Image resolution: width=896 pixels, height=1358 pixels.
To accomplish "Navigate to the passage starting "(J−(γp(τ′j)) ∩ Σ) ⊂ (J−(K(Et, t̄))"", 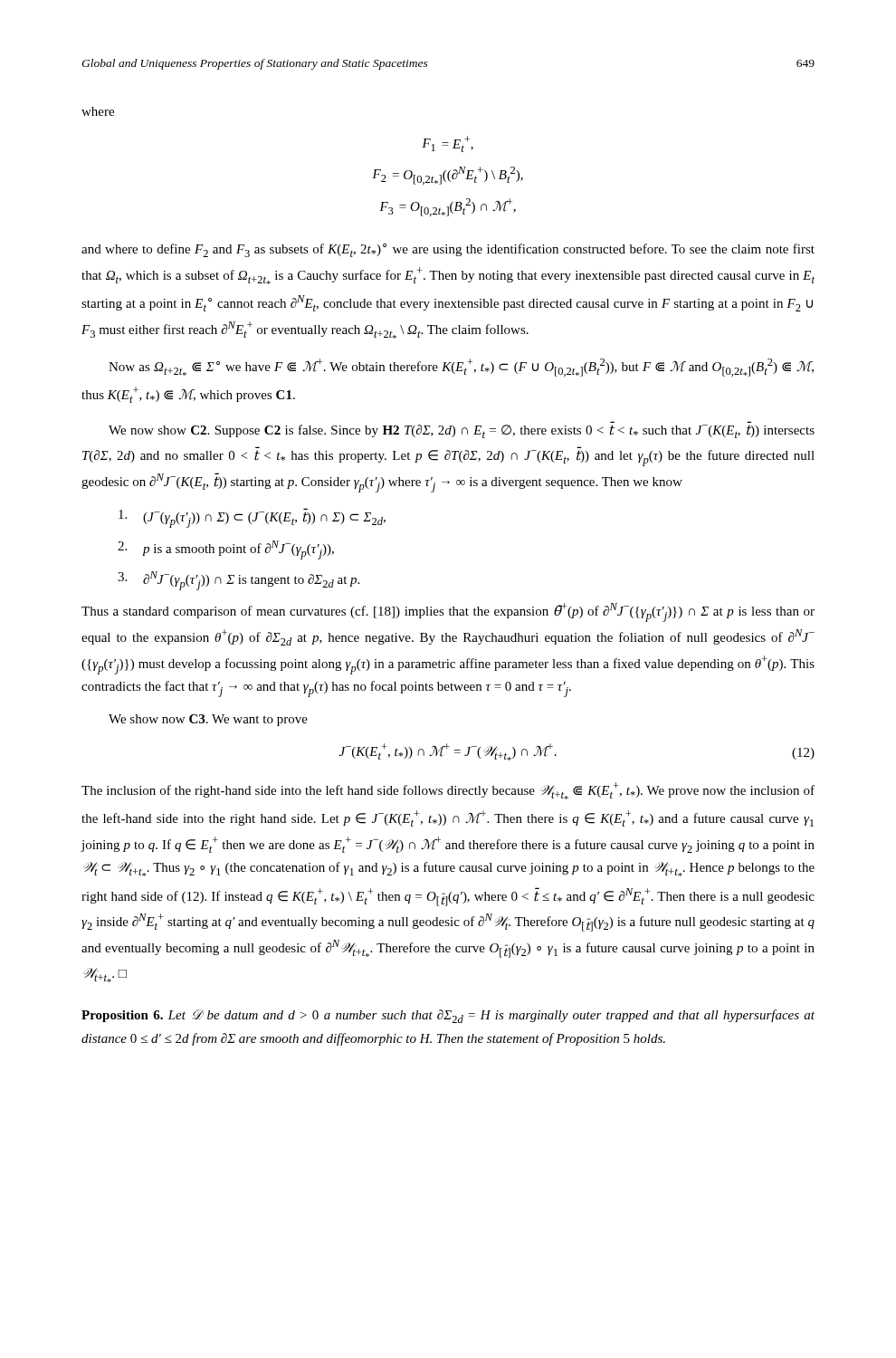I will click(252, 518).
